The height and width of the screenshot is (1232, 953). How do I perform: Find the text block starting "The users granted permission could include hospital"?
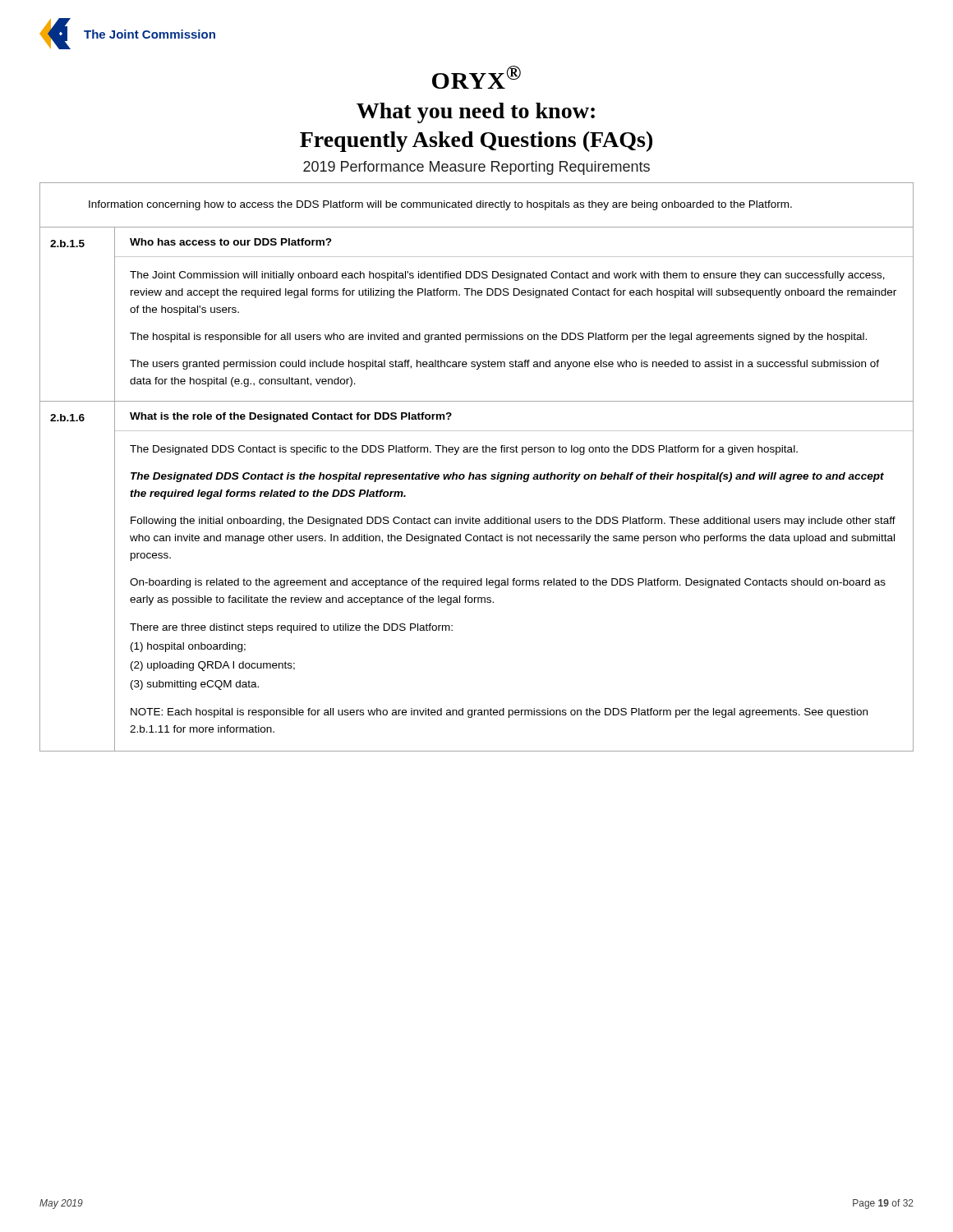(504, 372)
